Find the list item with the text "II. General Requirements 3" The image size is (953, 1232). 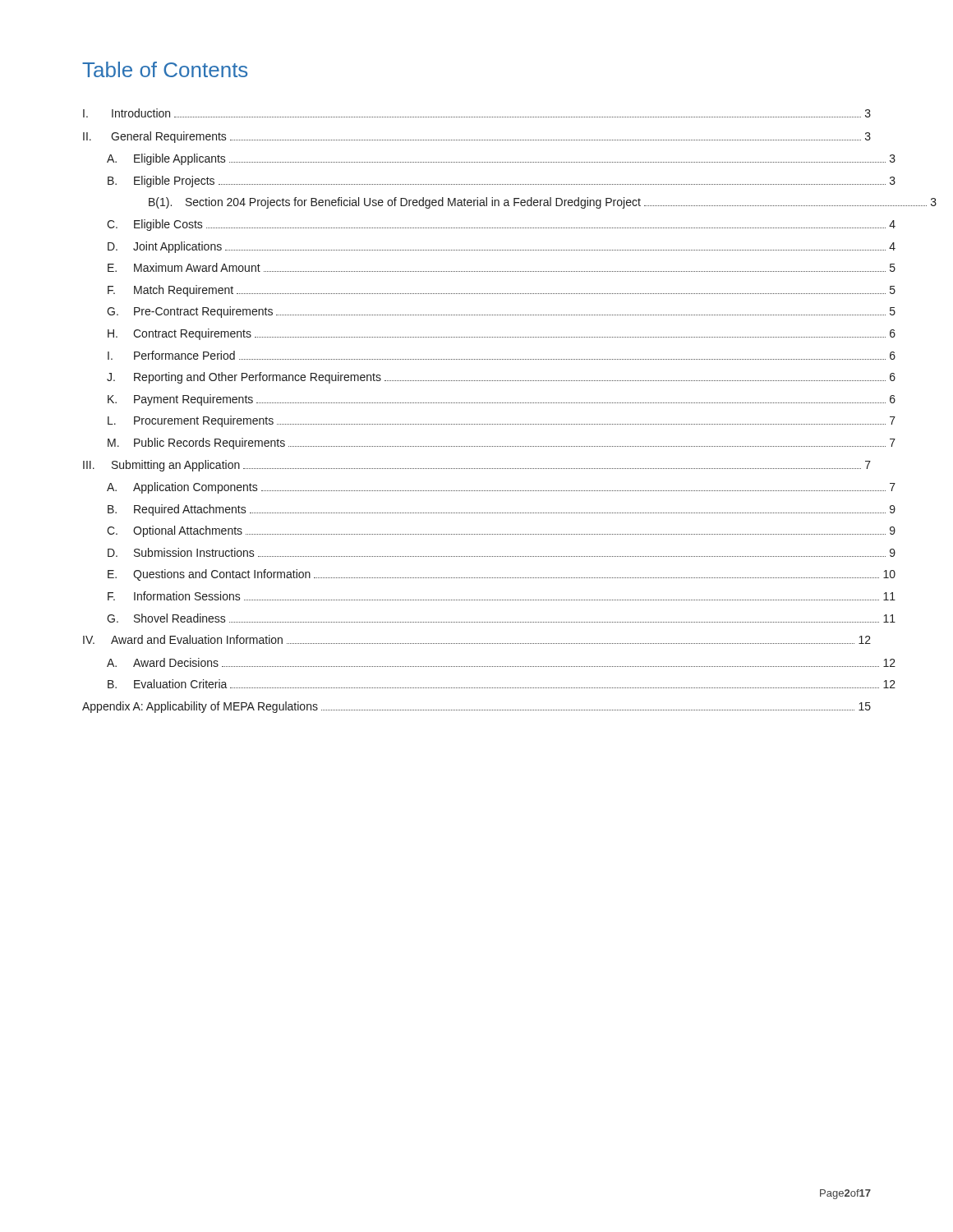coord(476,137)
